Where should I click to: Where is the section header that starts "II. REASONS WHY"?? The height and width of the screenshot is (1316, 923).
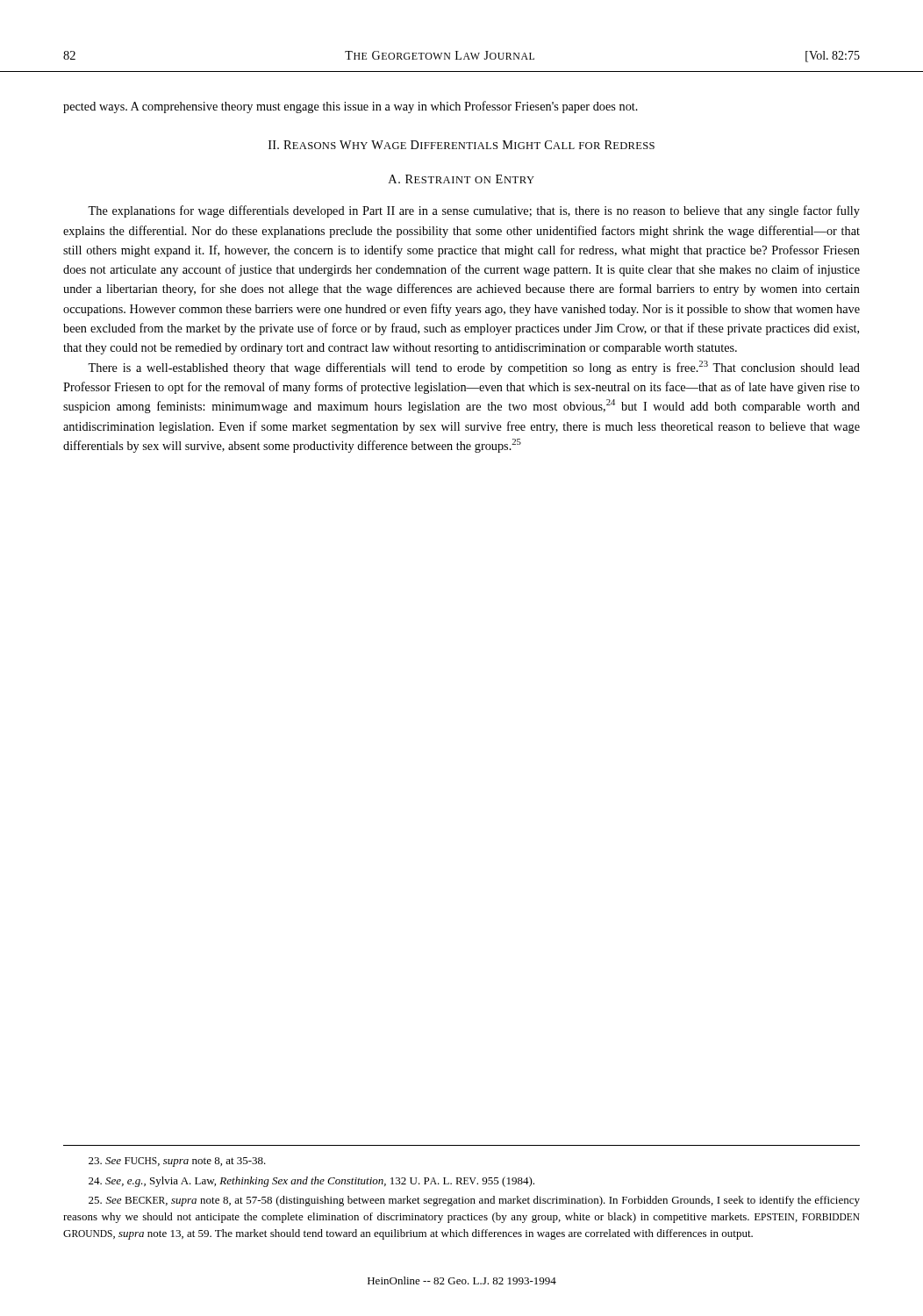(x=462, y=145)
